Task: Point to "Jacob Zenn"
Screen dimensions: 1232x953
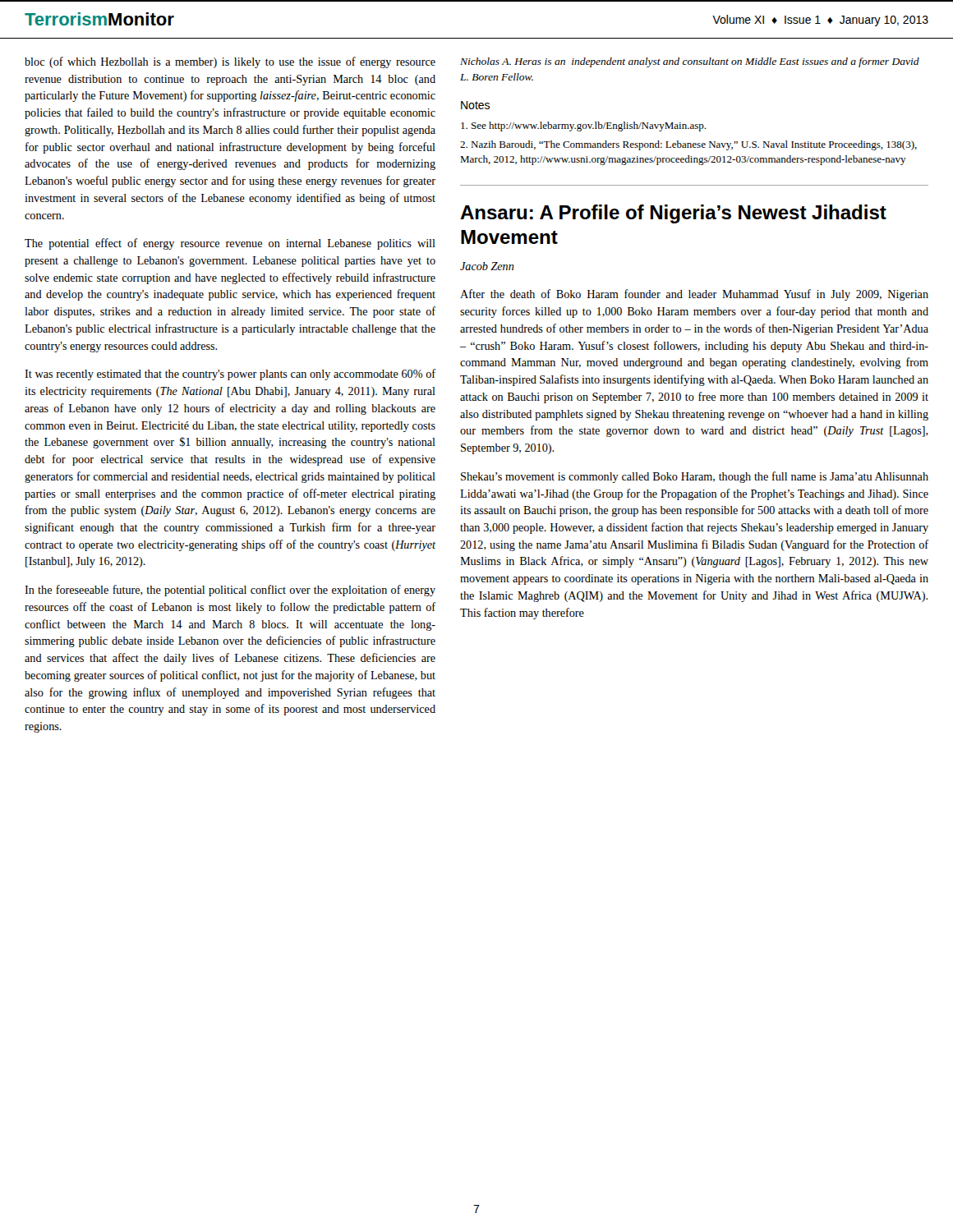Action: click(x=487, y=266)
